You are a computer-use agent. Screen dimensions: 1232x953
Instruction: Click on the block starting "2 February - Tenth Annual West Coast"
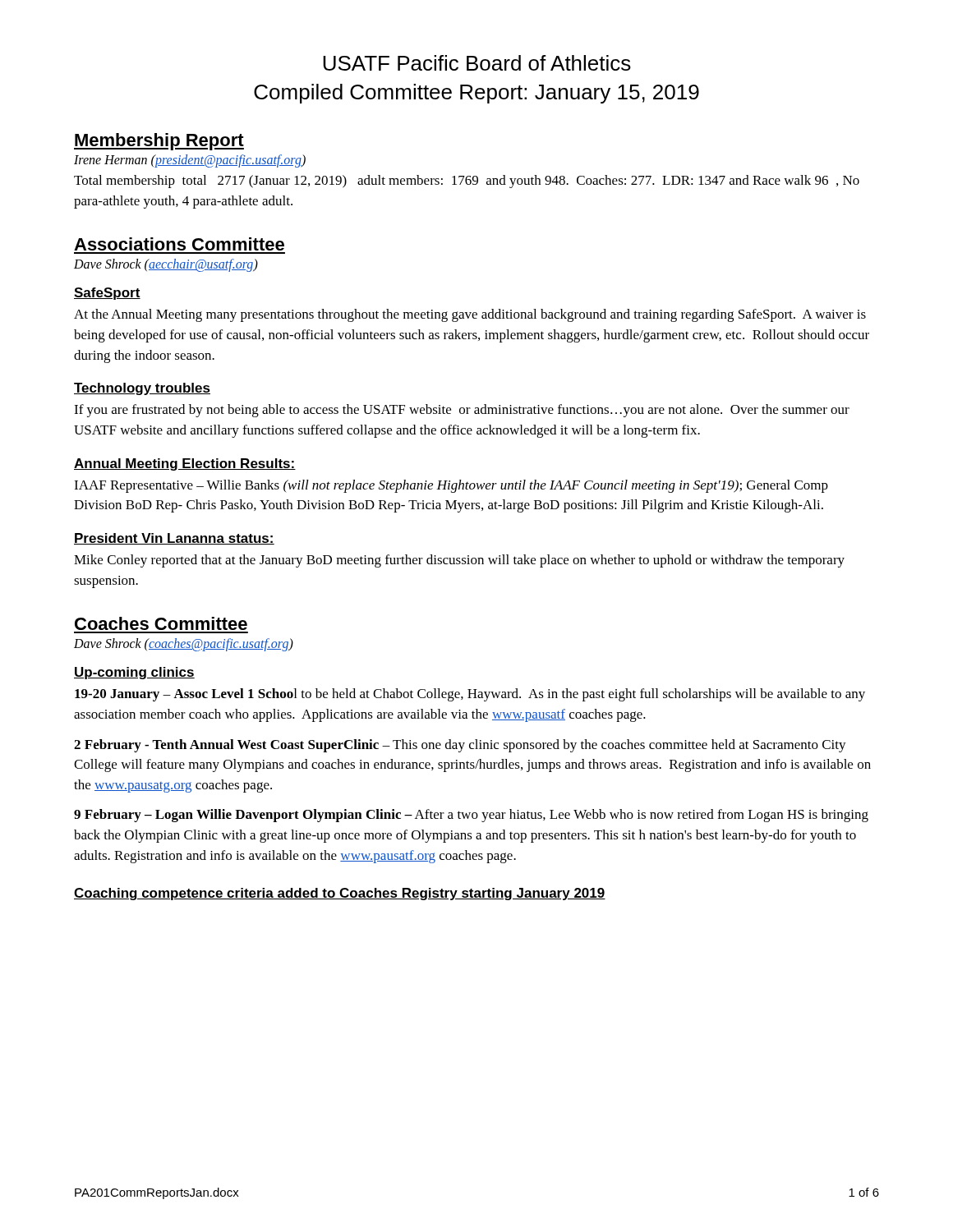pos(472,764)
